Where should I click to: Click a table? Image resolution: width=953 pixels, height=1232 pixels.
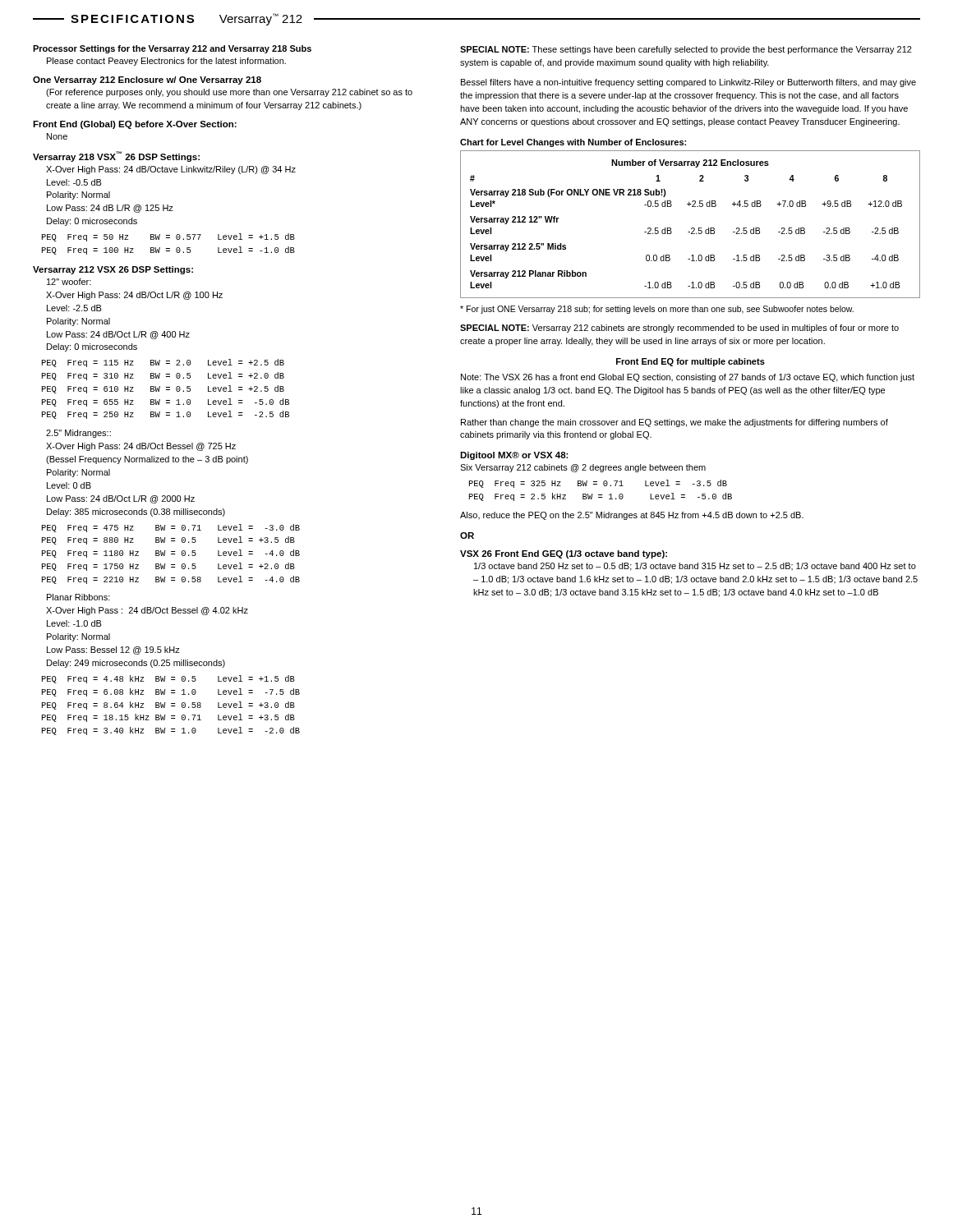click(x=690, y=224)
